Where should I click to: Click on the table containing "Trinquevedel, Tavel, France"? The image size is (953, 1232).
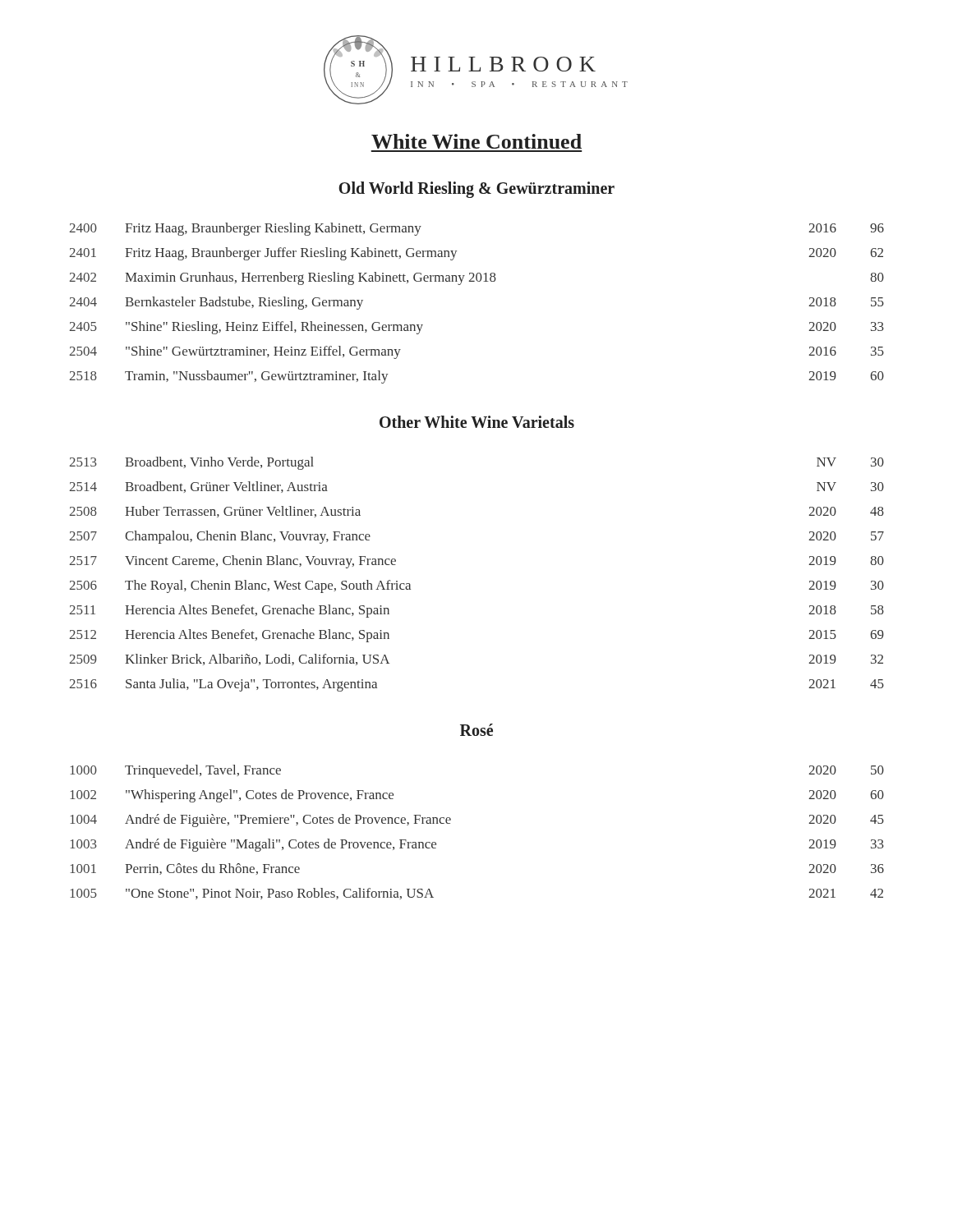[x=476, y=832]
